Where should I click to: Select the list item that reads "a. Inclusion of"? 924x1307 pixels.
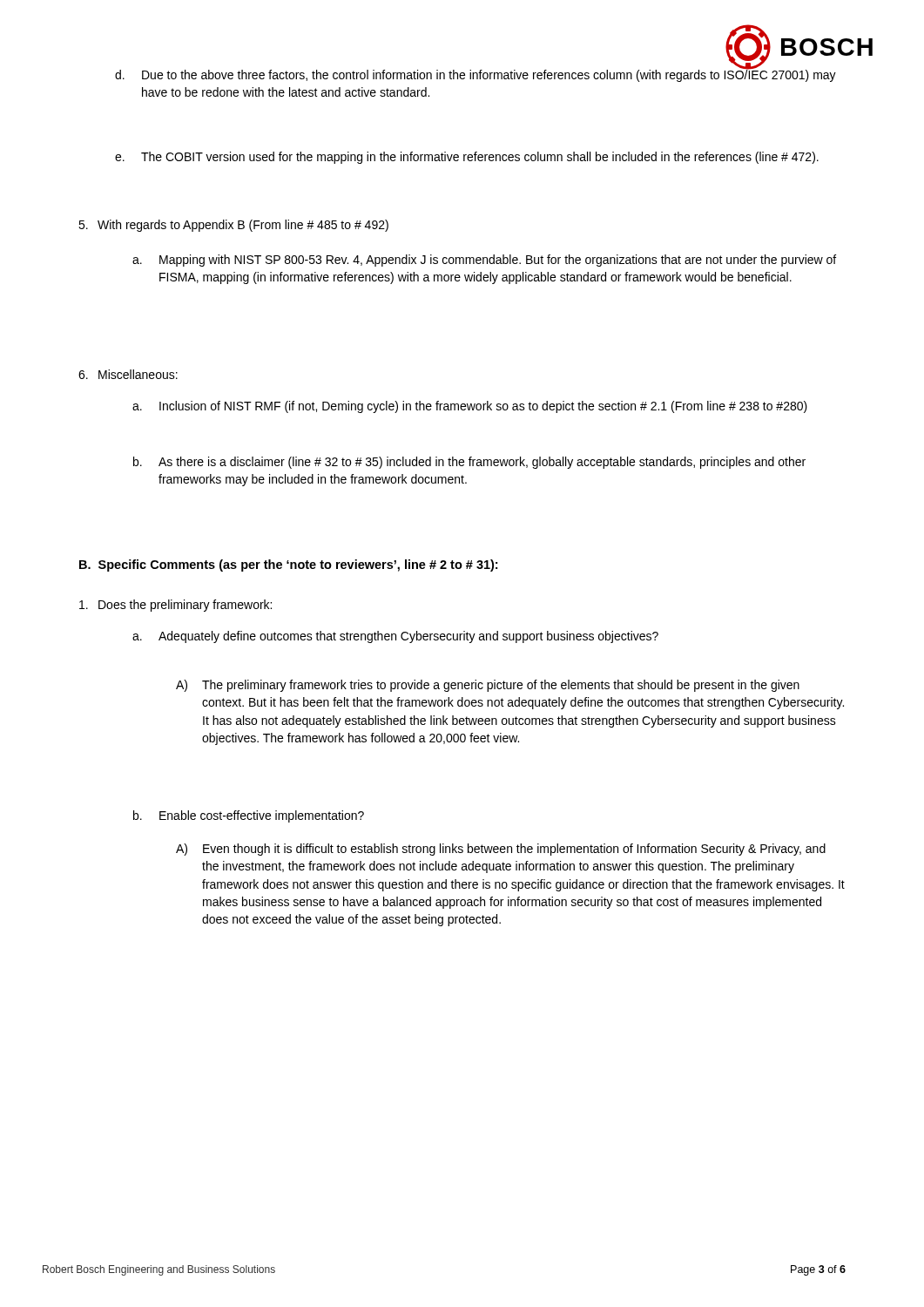pos(489,406)
